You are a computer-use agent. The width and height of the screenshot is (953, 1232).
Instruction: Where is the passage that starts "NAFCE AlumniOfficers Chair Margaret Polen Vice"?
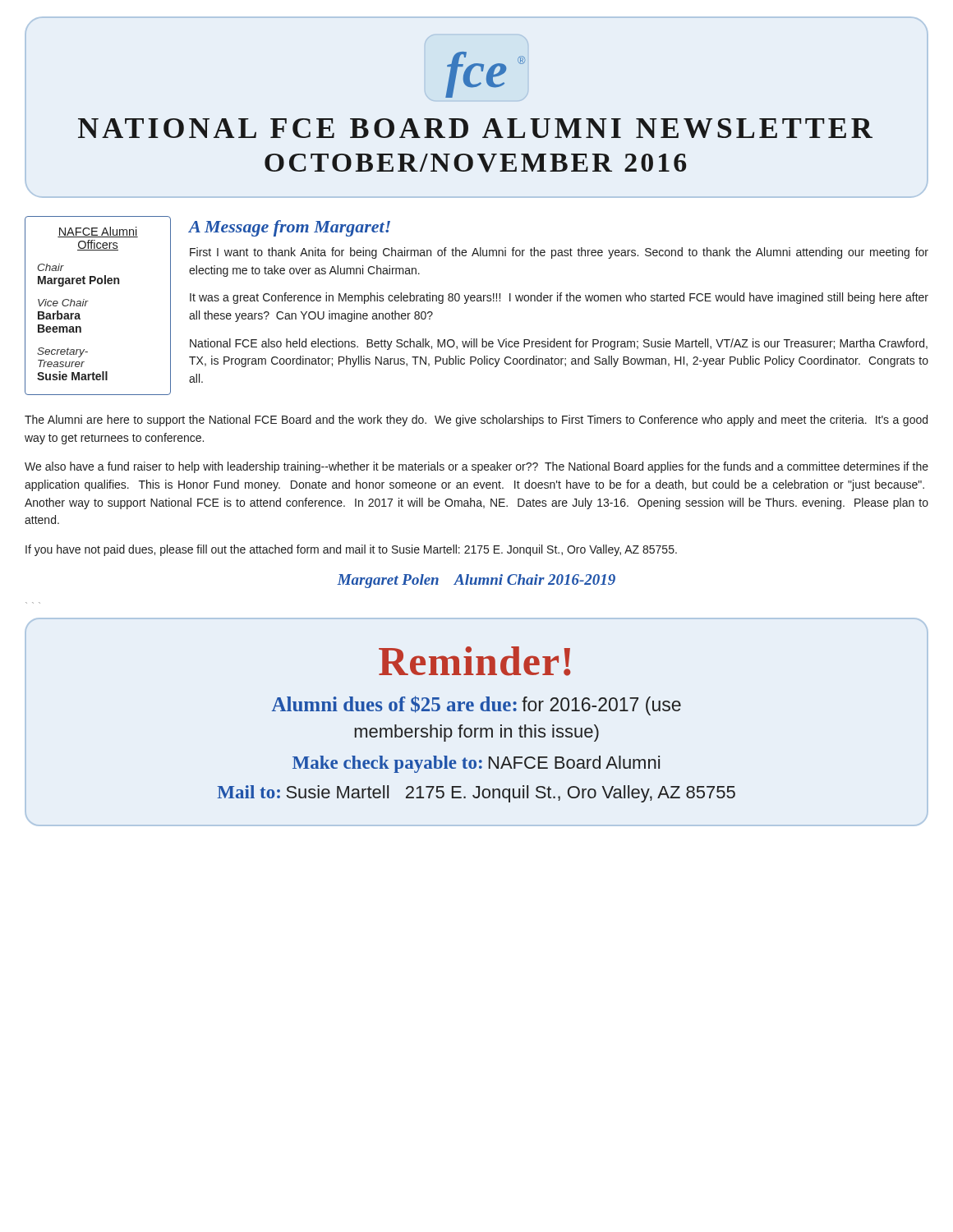click(98, 304)
